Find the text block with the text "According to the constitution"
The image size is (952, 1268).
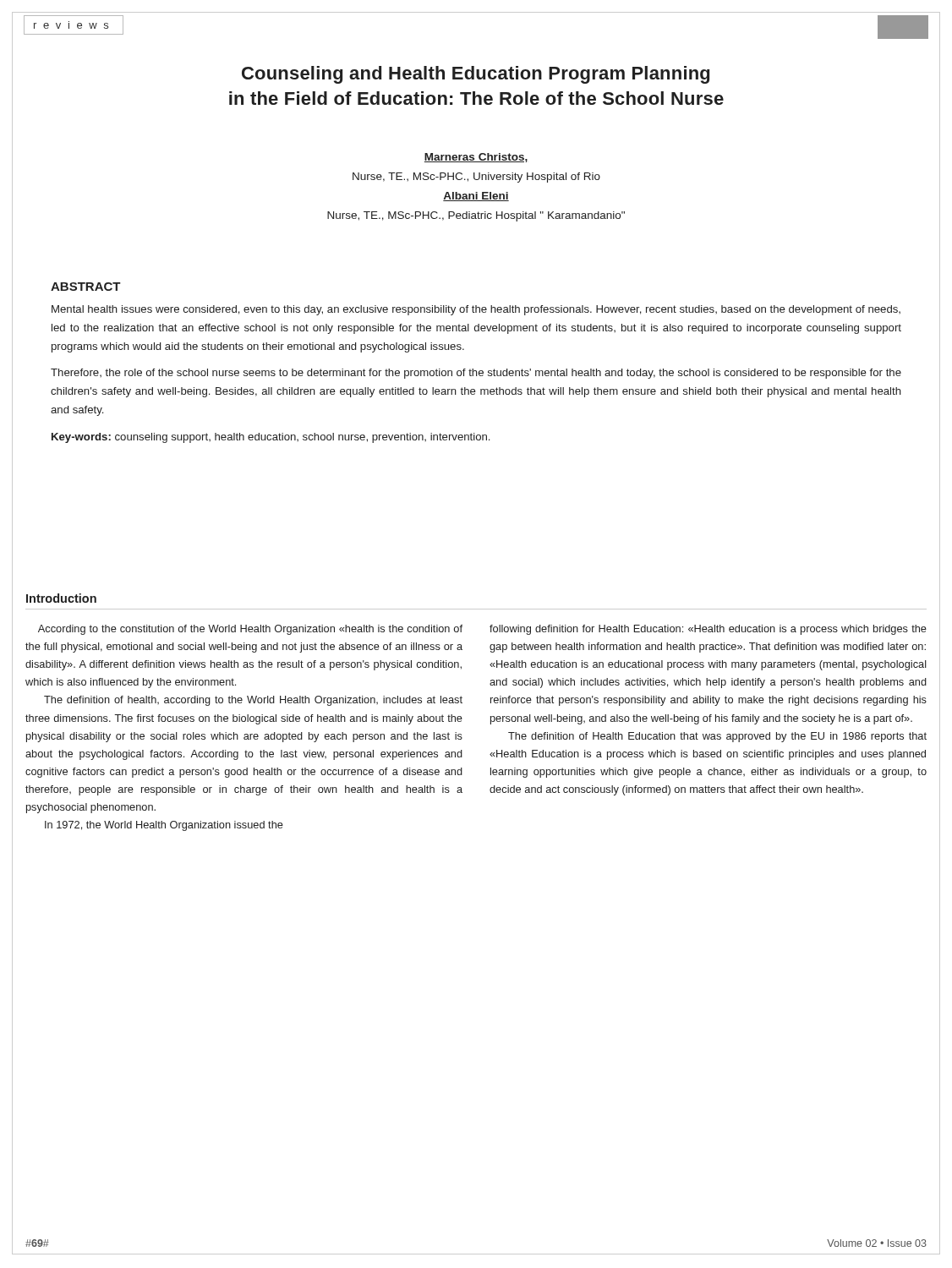point(244,727)
